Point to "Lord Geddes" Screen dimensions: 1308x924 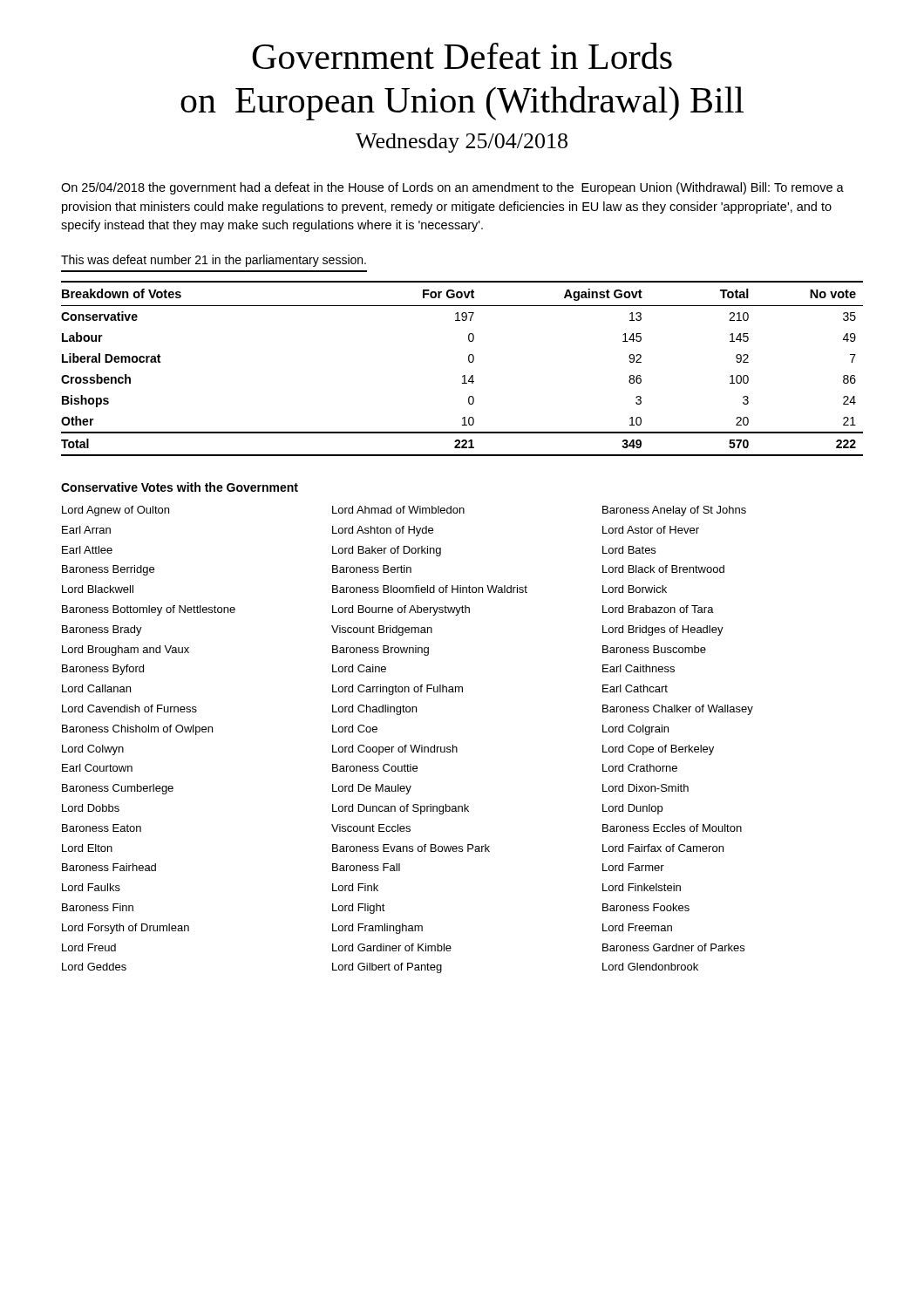pos(94,967)
